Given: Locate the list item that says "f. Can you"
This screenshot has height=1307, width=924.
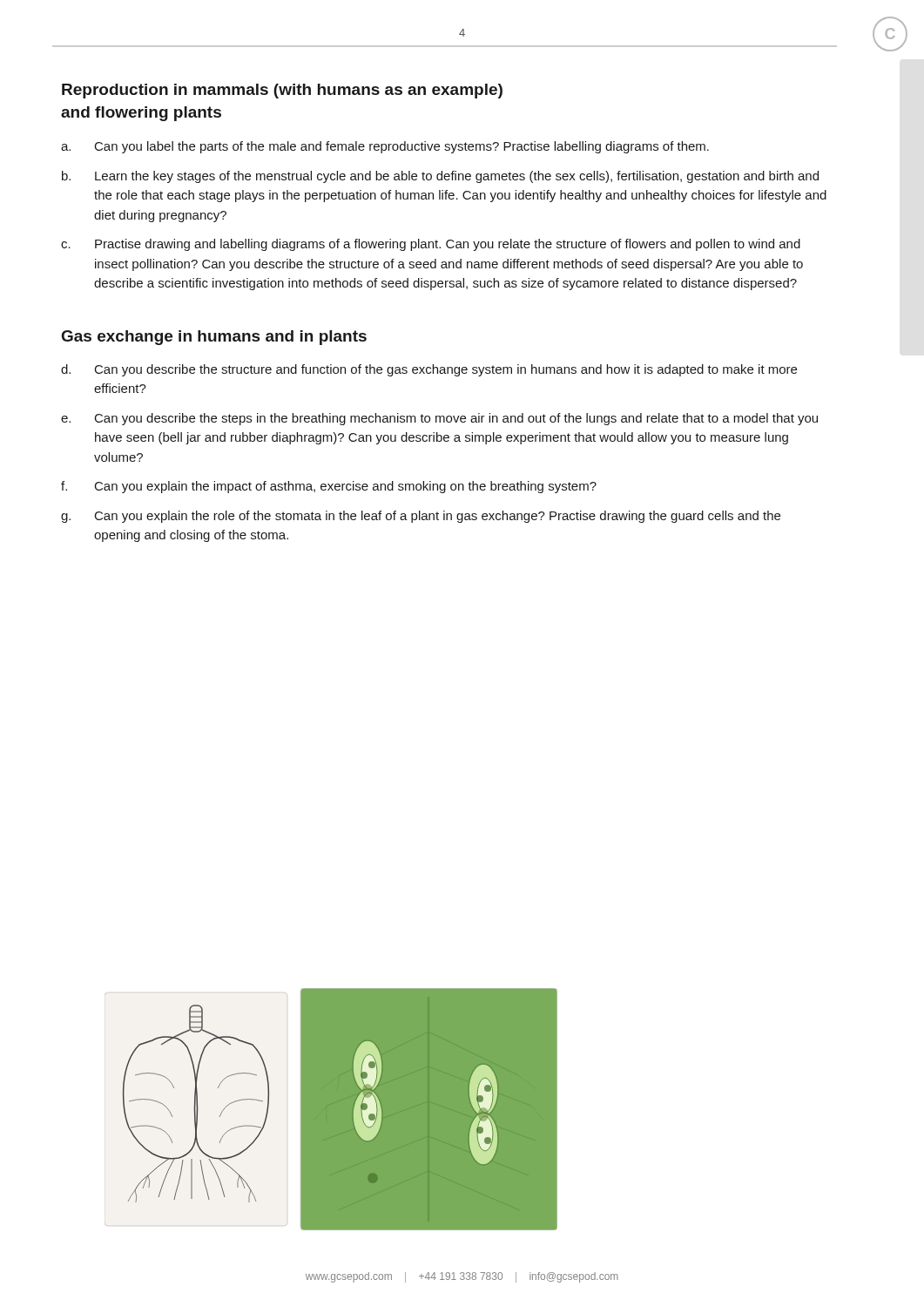Looking at the screenshot, I should 445,487.
